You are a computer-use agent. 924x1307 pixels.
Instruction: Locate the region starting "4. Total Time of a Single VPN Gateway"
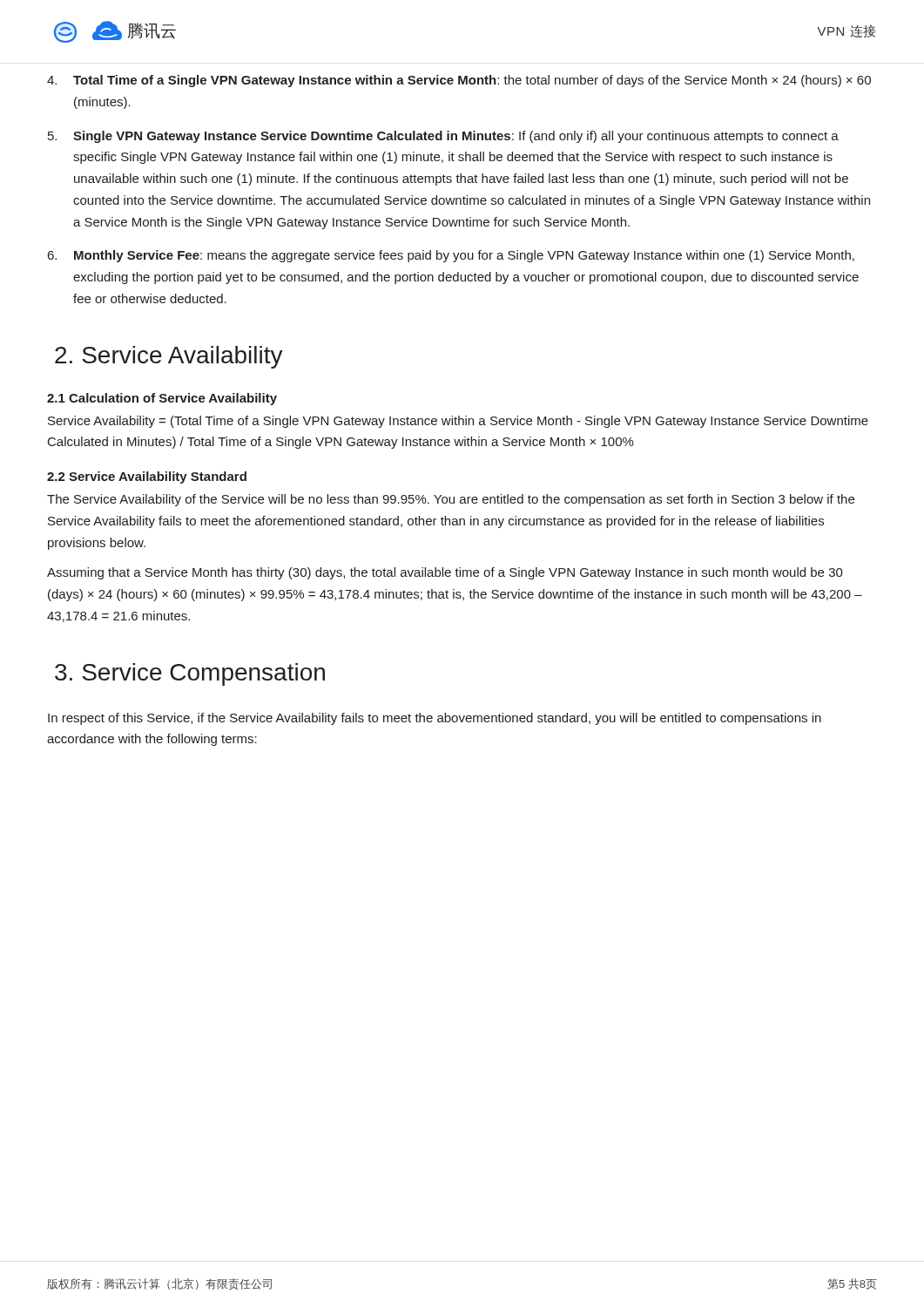pyautogui.click(x=462, y=91)
